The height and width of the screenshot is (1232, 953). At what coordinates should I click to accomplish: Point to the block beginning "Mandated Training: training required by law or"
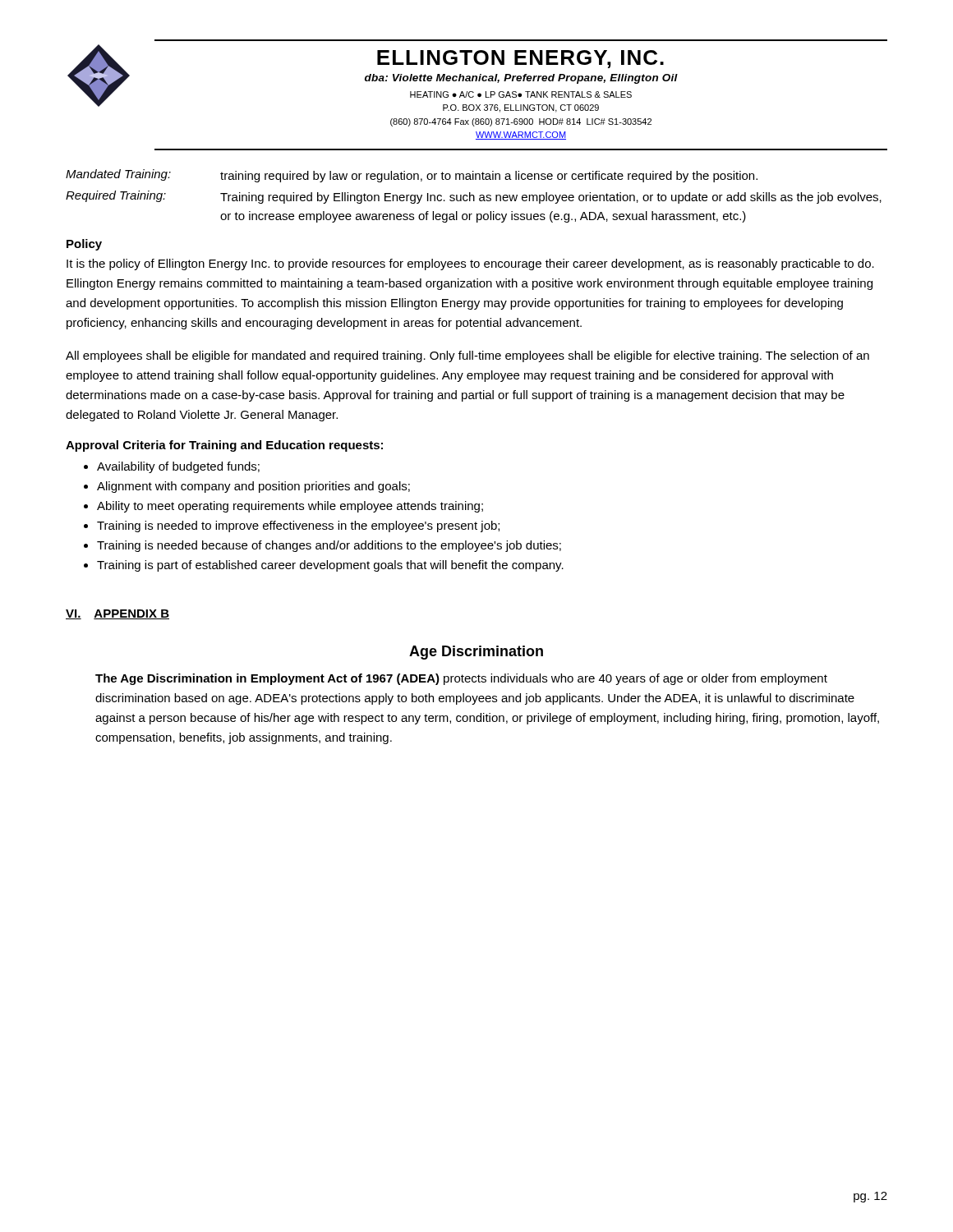(x=476, y=176)
